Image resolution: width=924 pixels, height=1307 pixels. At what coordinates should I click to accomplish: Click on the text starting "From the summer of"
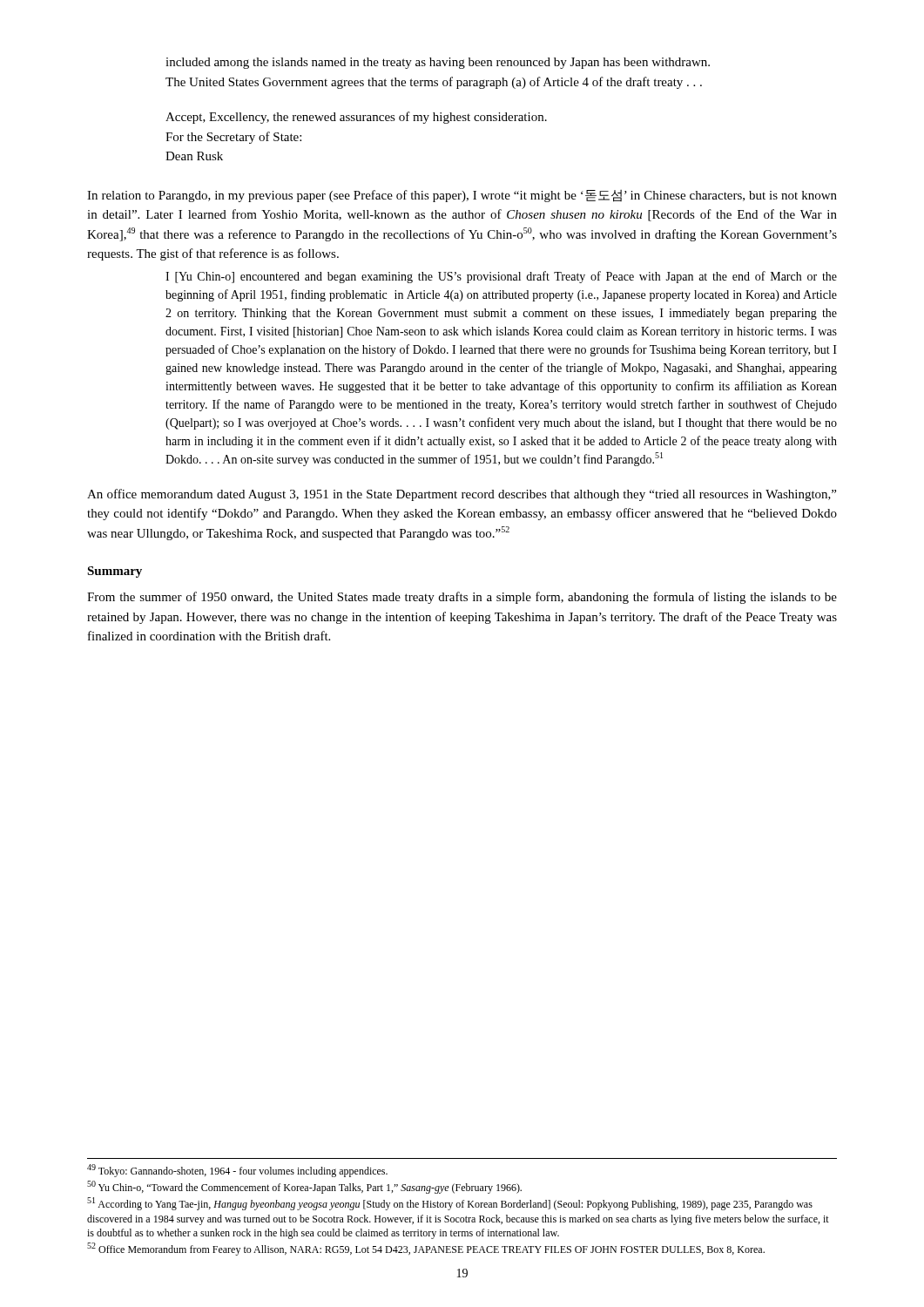pyautogui.click(x=462, y=617)
